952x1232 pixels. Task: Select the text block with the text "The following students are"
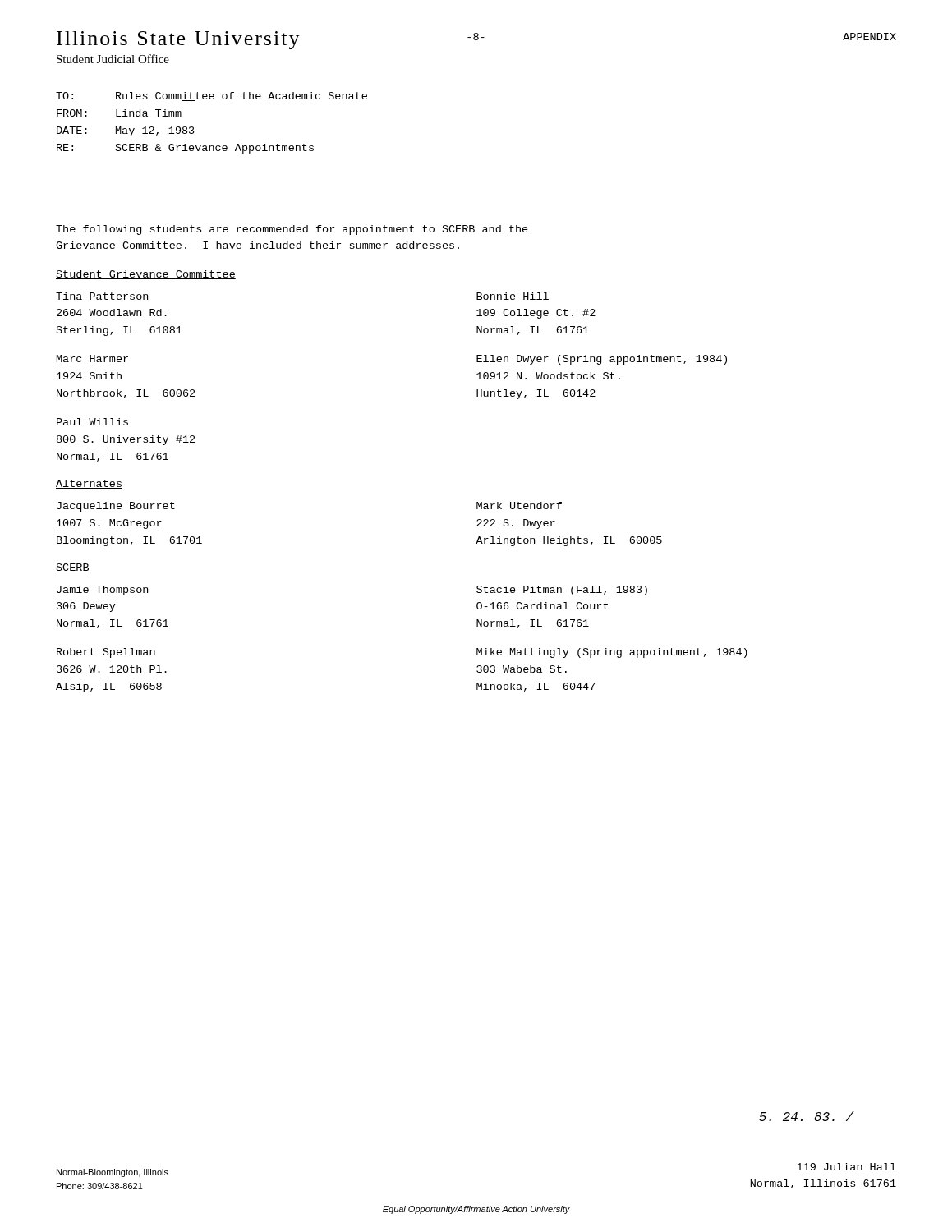(x=292, y=238)
